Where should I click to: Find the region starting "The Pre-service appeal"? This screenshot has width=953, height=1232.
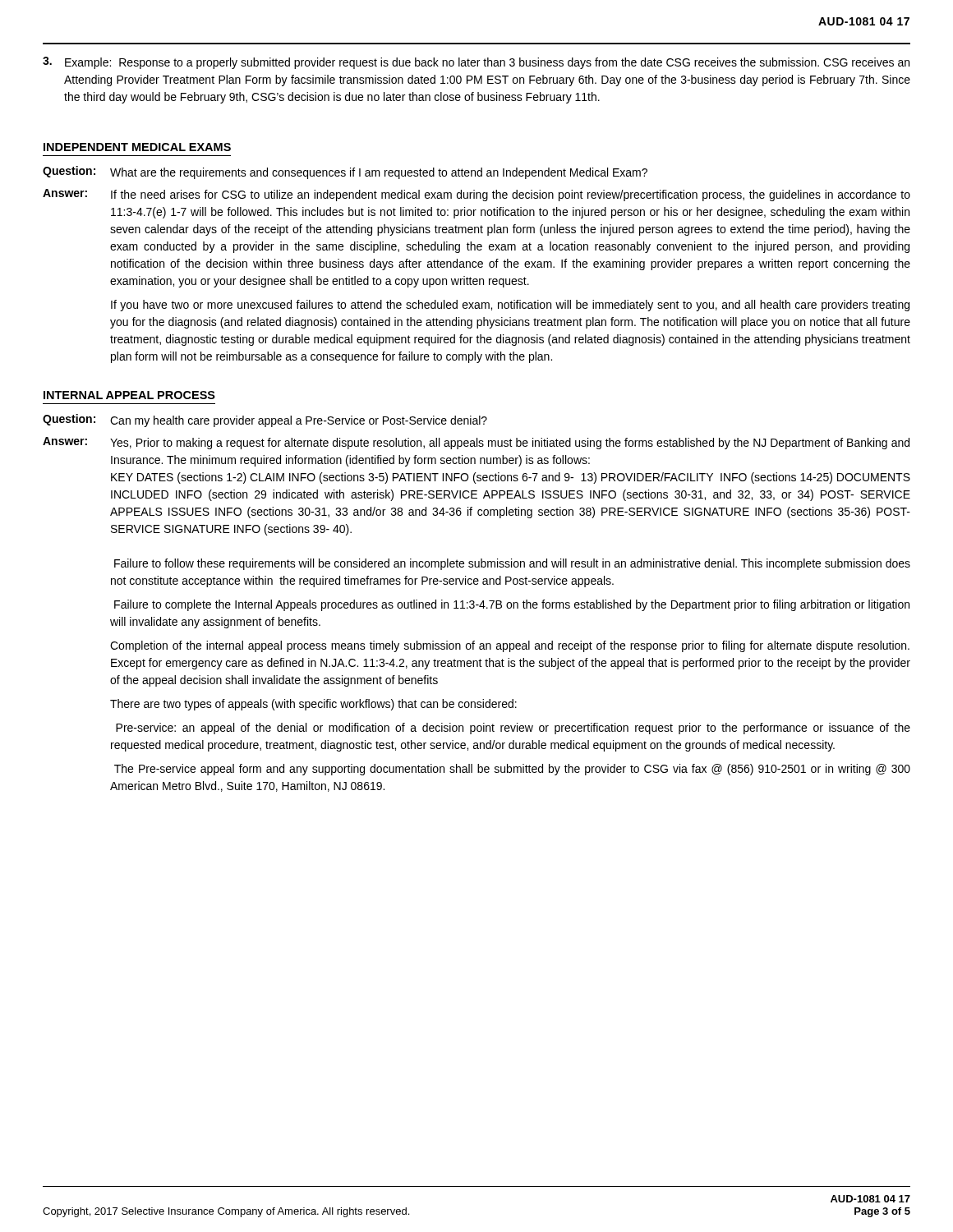tap(510, 777)
